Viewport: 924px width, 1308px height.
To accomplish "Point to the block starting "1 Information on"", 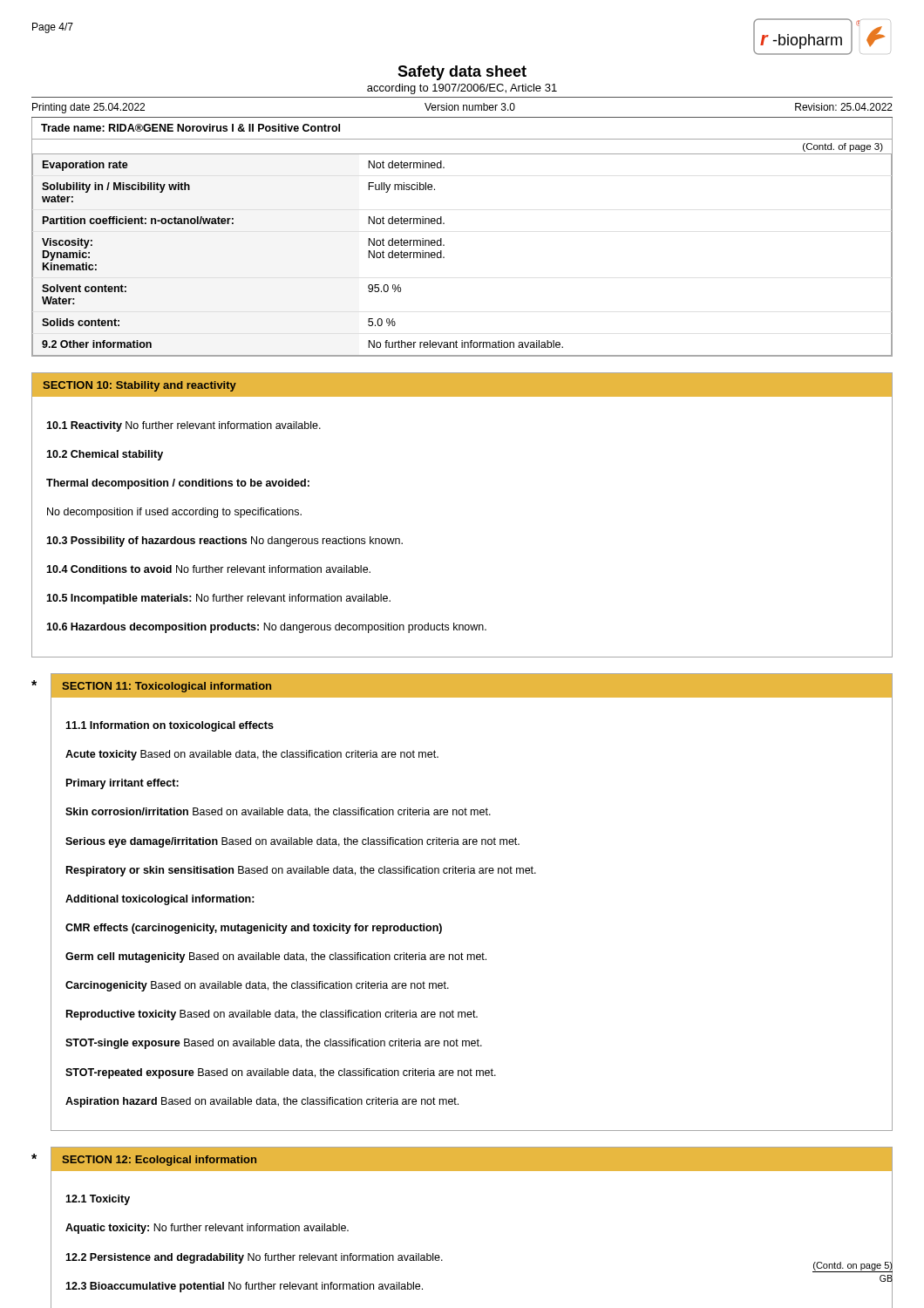I will point(170,726).
